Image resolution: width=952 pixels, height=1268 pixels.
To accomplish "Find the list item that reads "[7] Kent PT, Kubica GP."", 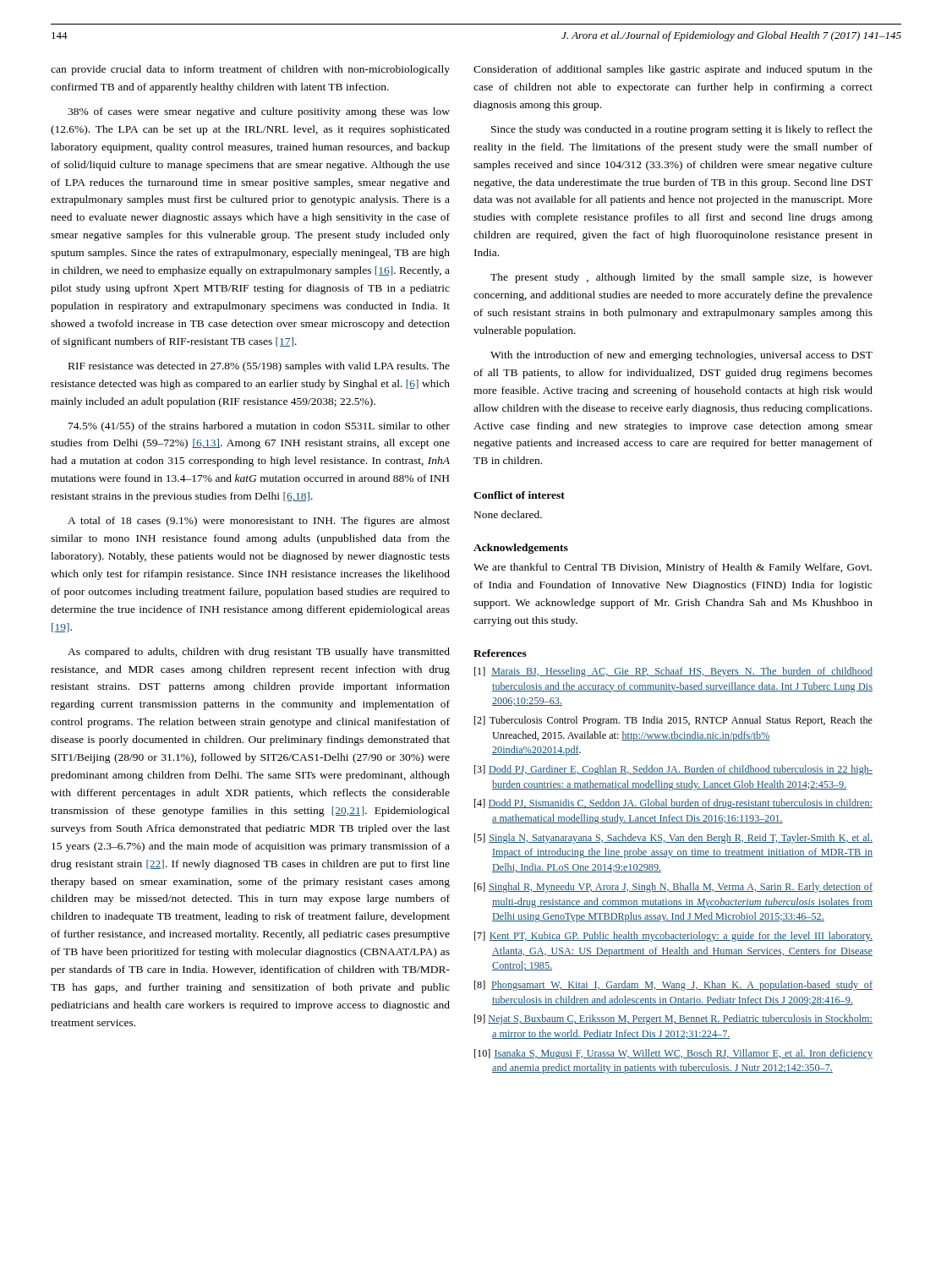I will pos(673,951).
